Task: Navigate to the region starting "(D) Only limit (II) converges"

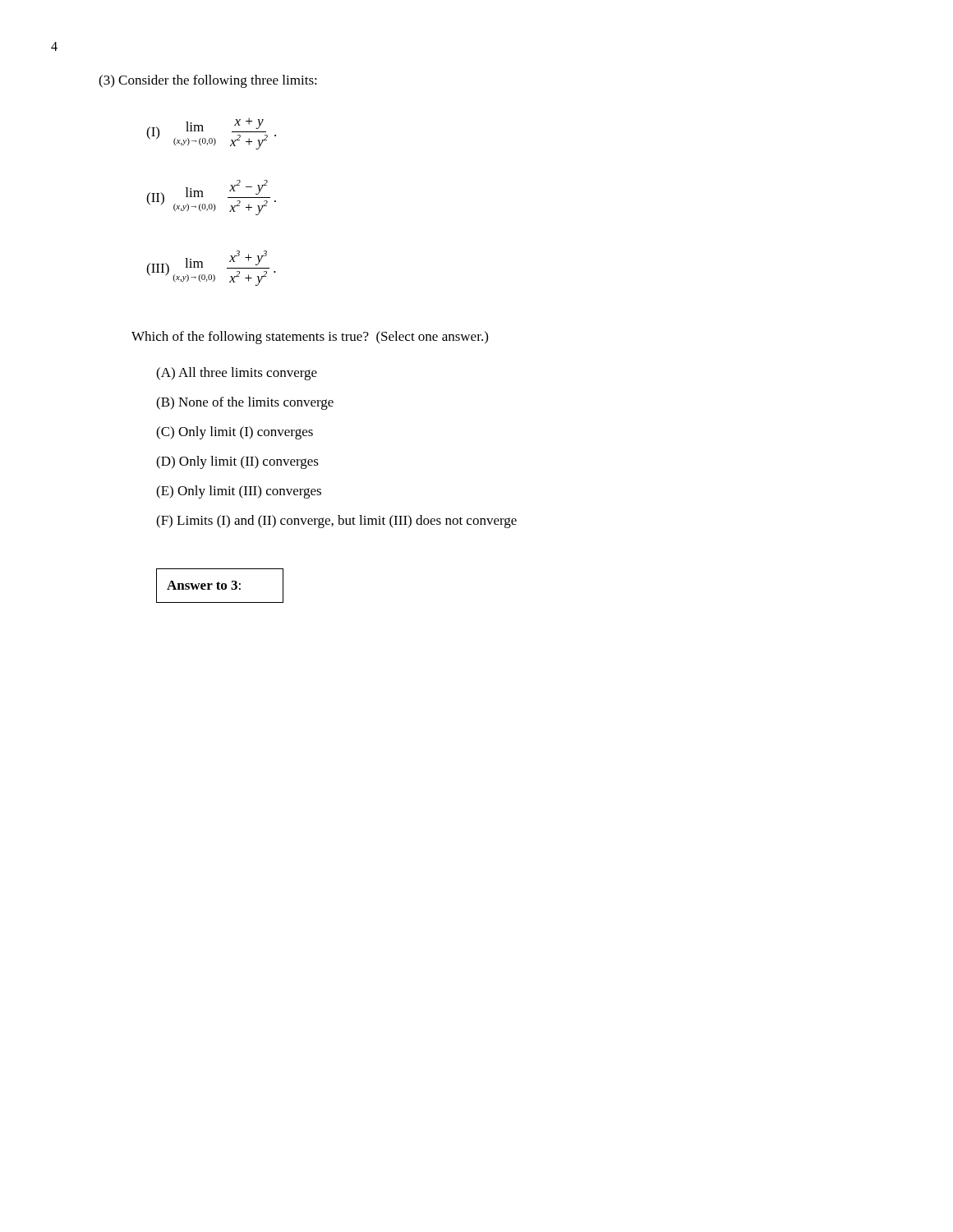Action: coord(237,461)
